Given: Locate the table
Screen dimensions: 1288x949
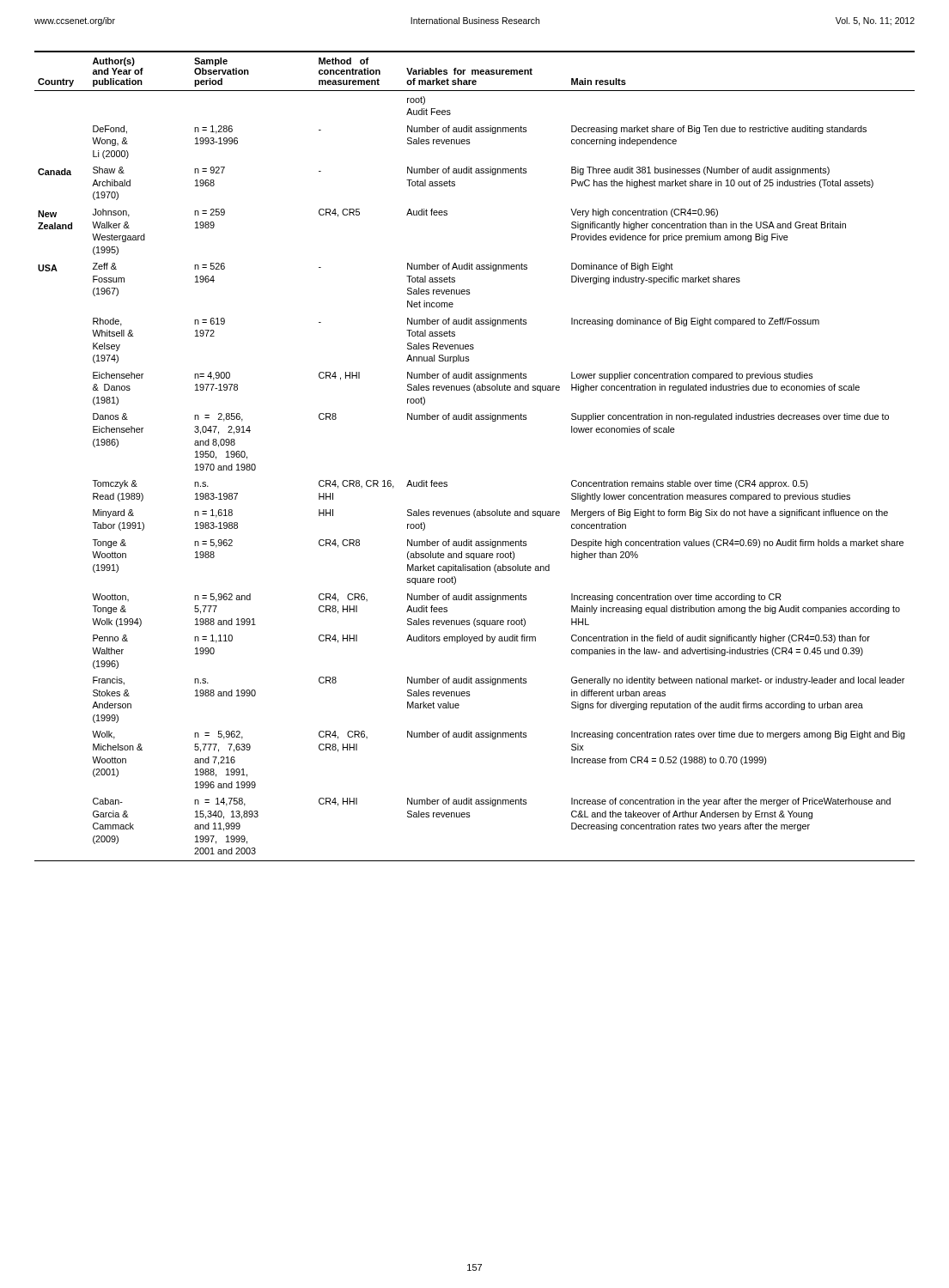Looking at the screenshot, I should (x=474, y=456).
